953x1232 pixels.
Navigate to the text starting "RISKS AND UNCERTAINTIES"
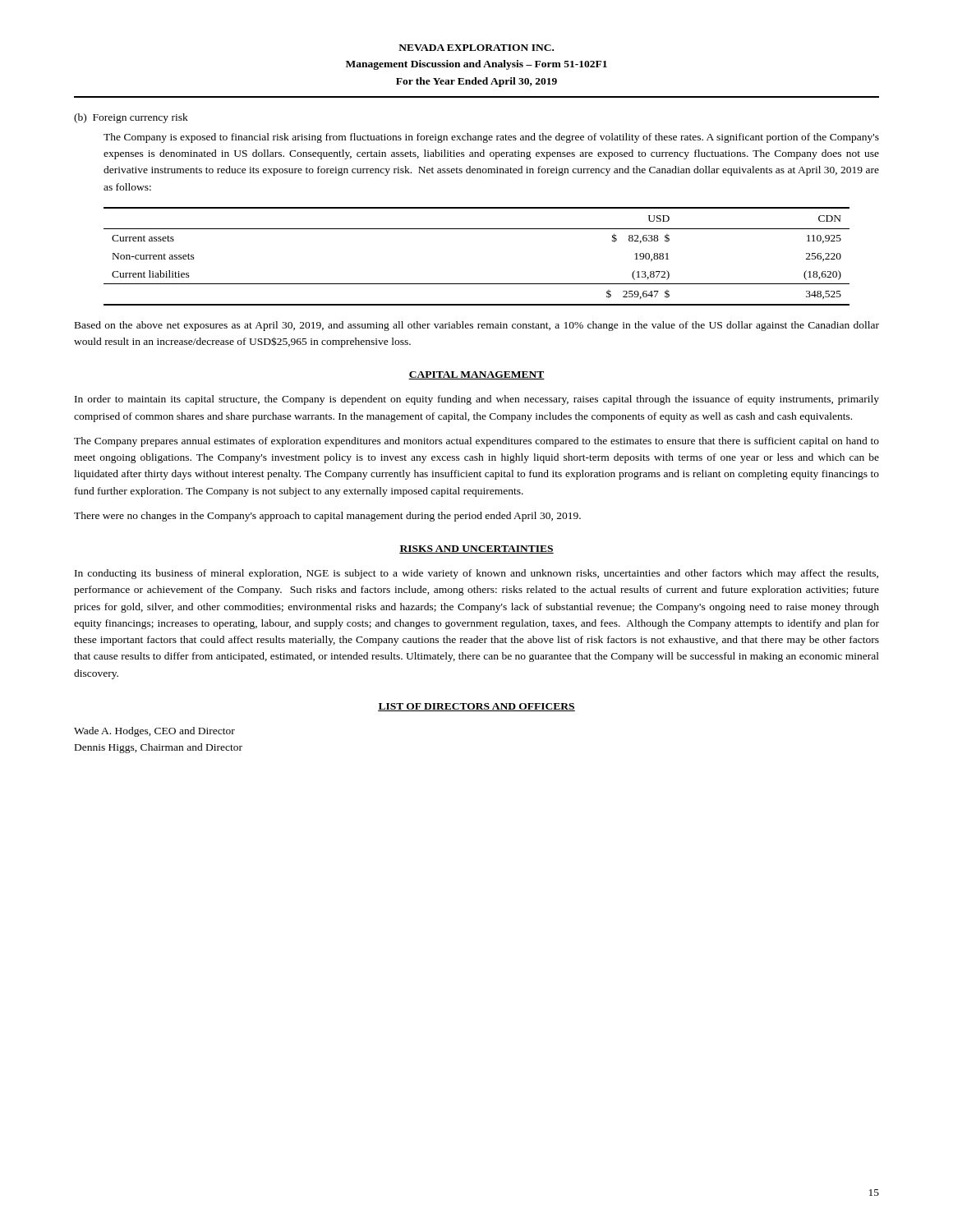(x=476, y=548)
